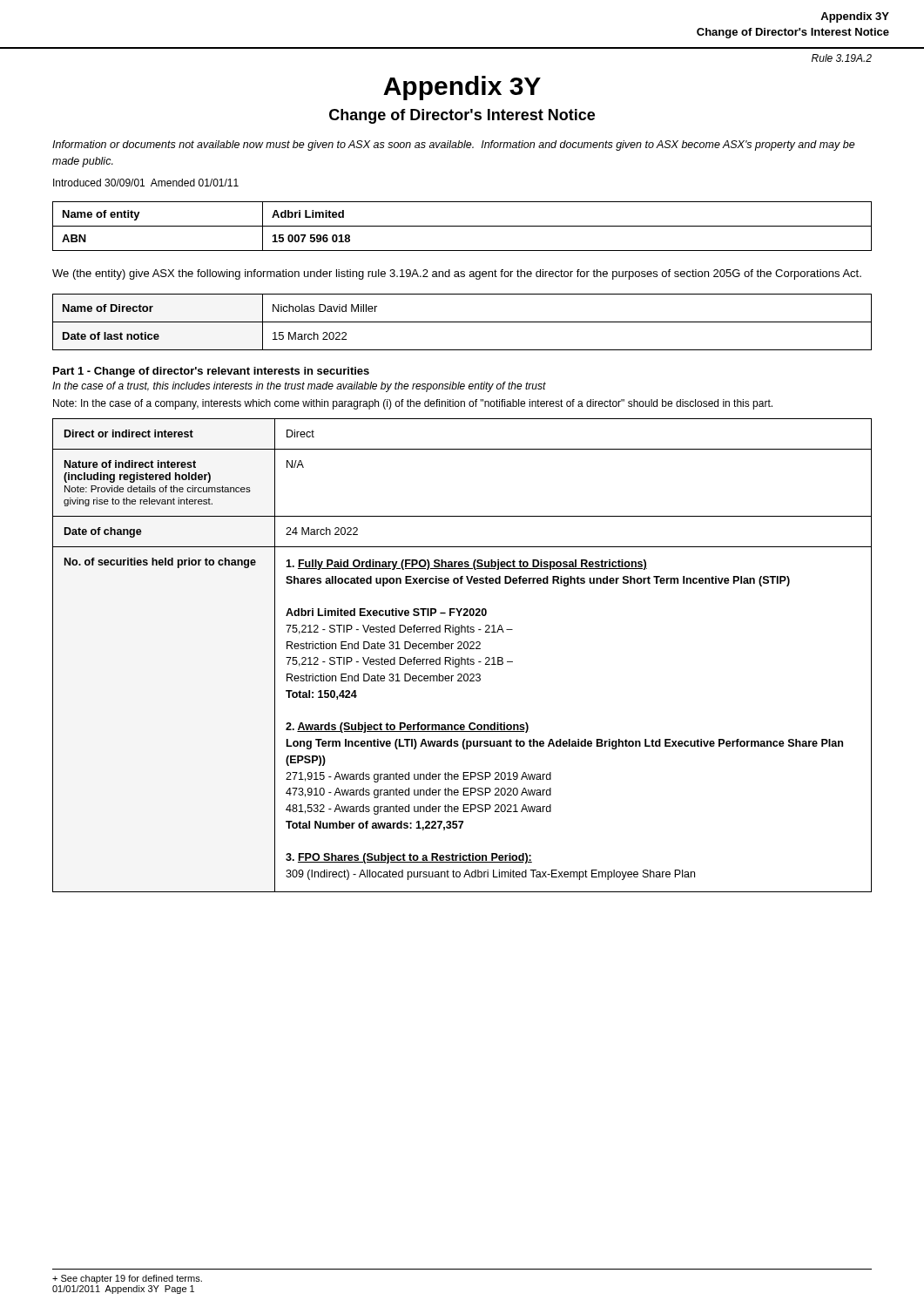Select the text with the text "Introduced 30/09/01 Amended 01/01/11"
The width and height of the screenshot is (924, 1307).
(x=146, y=183)
